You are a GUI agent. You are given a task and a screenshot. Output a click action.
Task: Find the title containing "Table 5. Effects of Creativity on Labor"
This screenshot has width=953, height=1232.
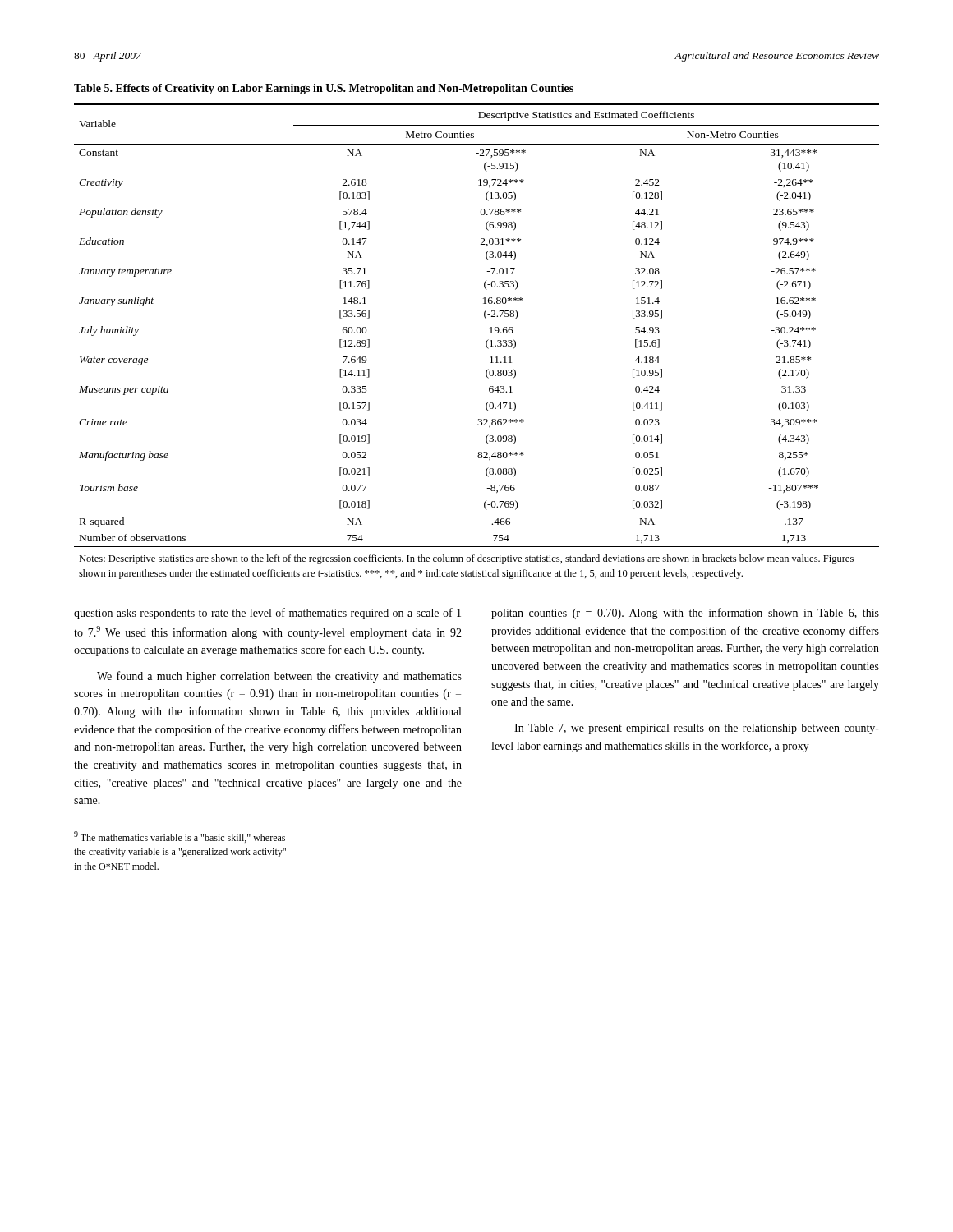324,88
